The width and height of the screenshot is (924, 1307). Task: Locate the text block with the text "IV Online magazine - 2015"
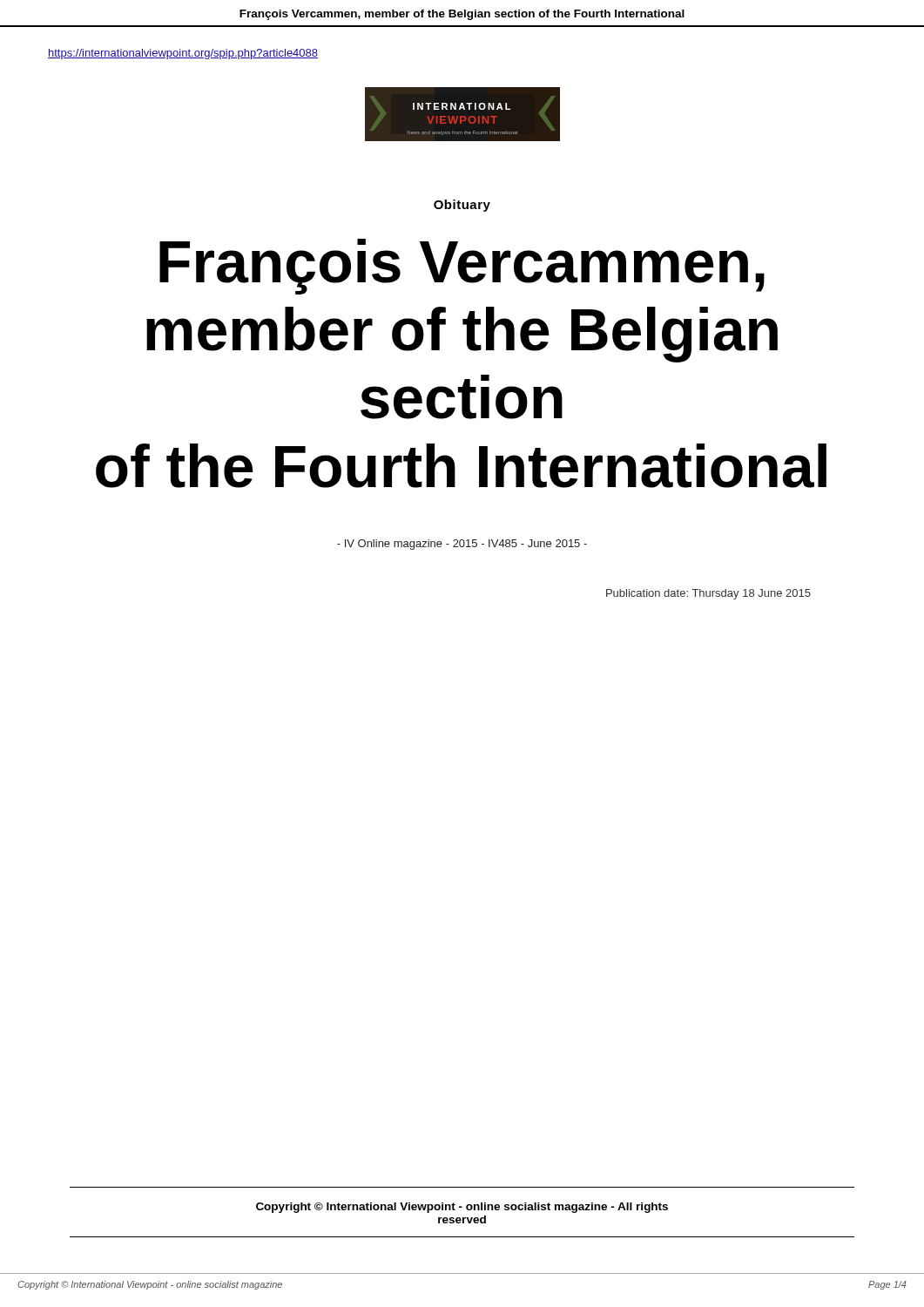(x=462, y=543)
